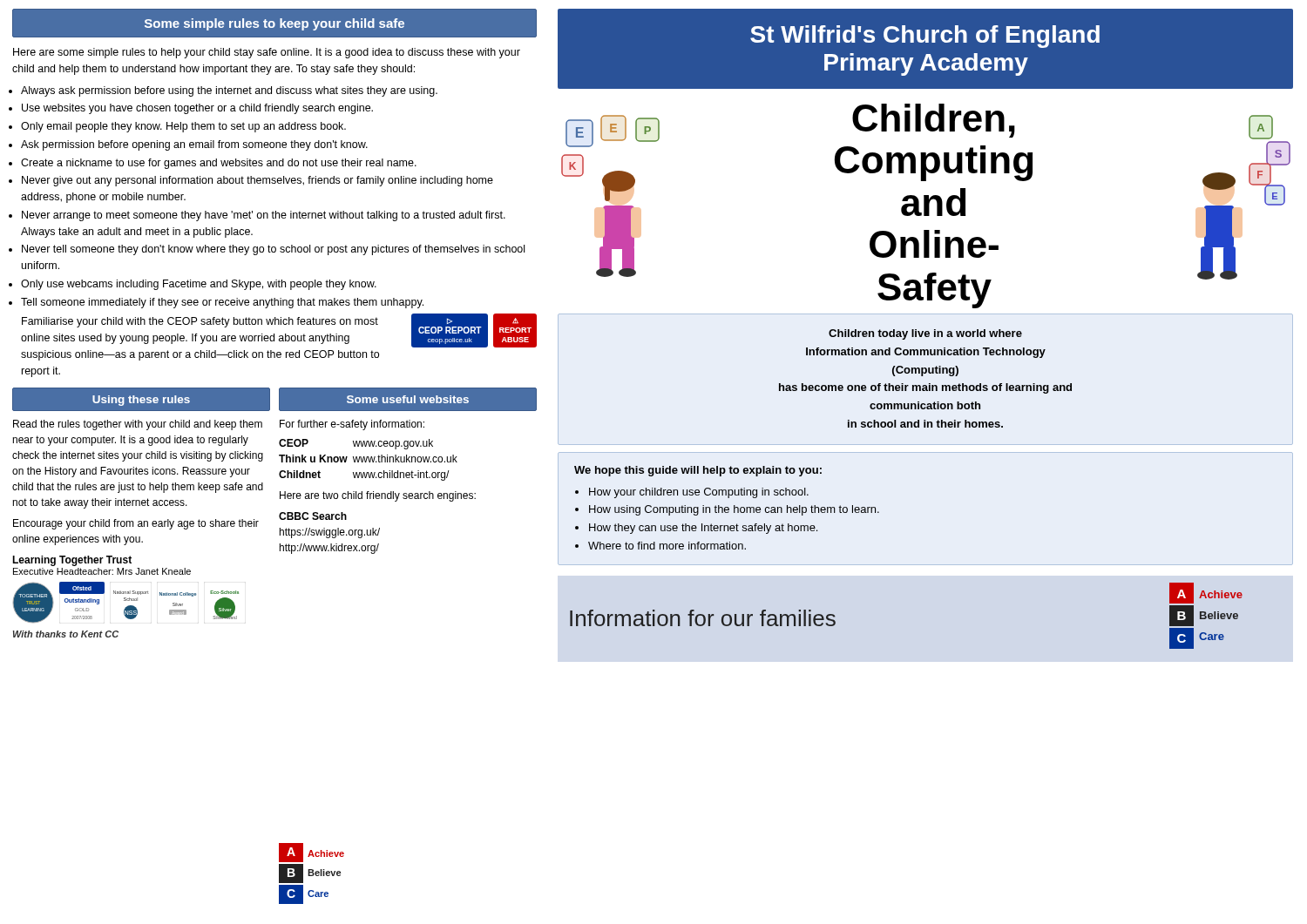The height and width of the screenshot is (924, 1307).
Task: Click on the list item that reads "Never tell someone"
Action: [273, 257]
